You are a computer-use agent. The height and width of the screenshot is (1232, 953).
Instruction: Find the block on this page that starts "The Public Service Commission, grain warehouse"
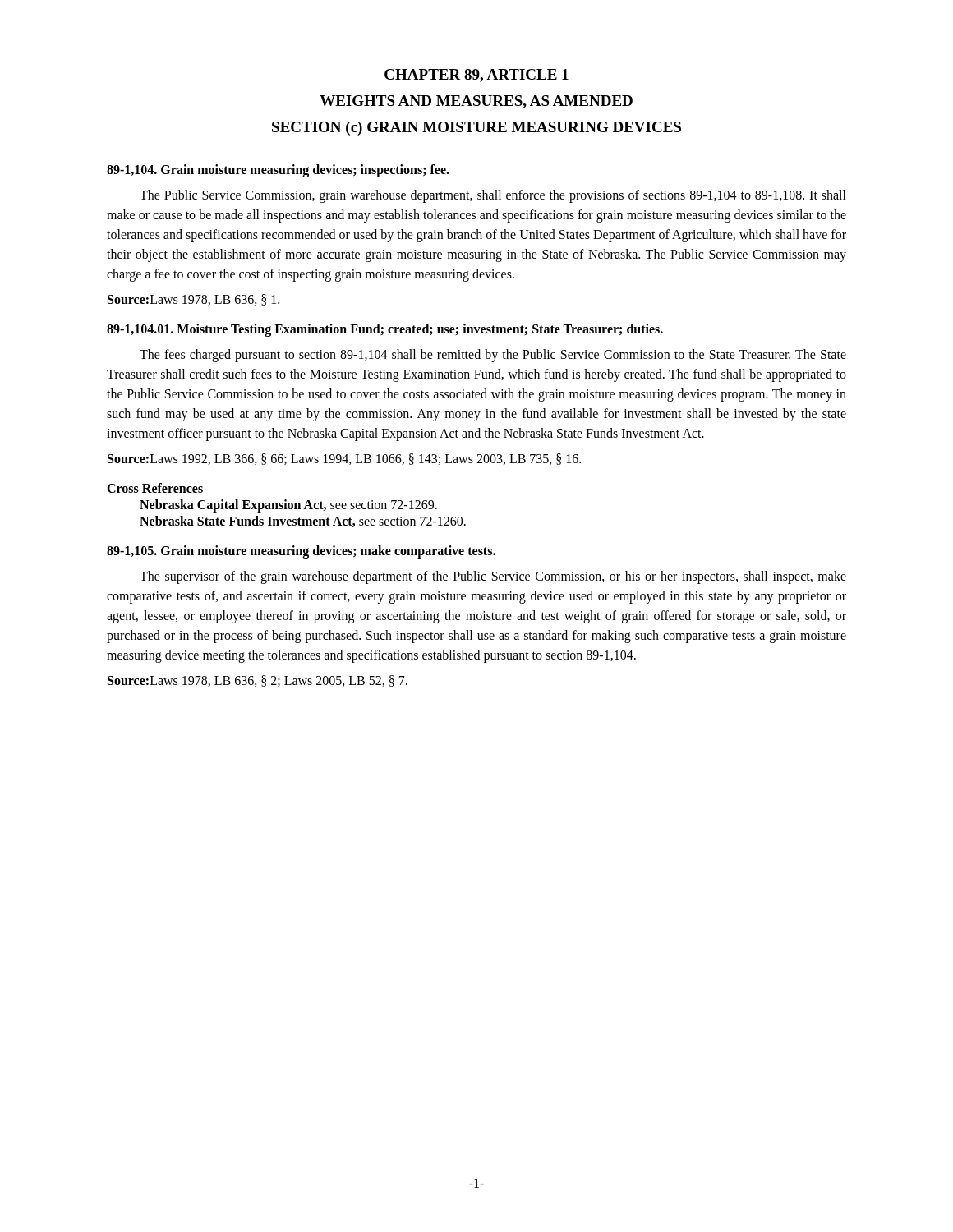(476, 235)
